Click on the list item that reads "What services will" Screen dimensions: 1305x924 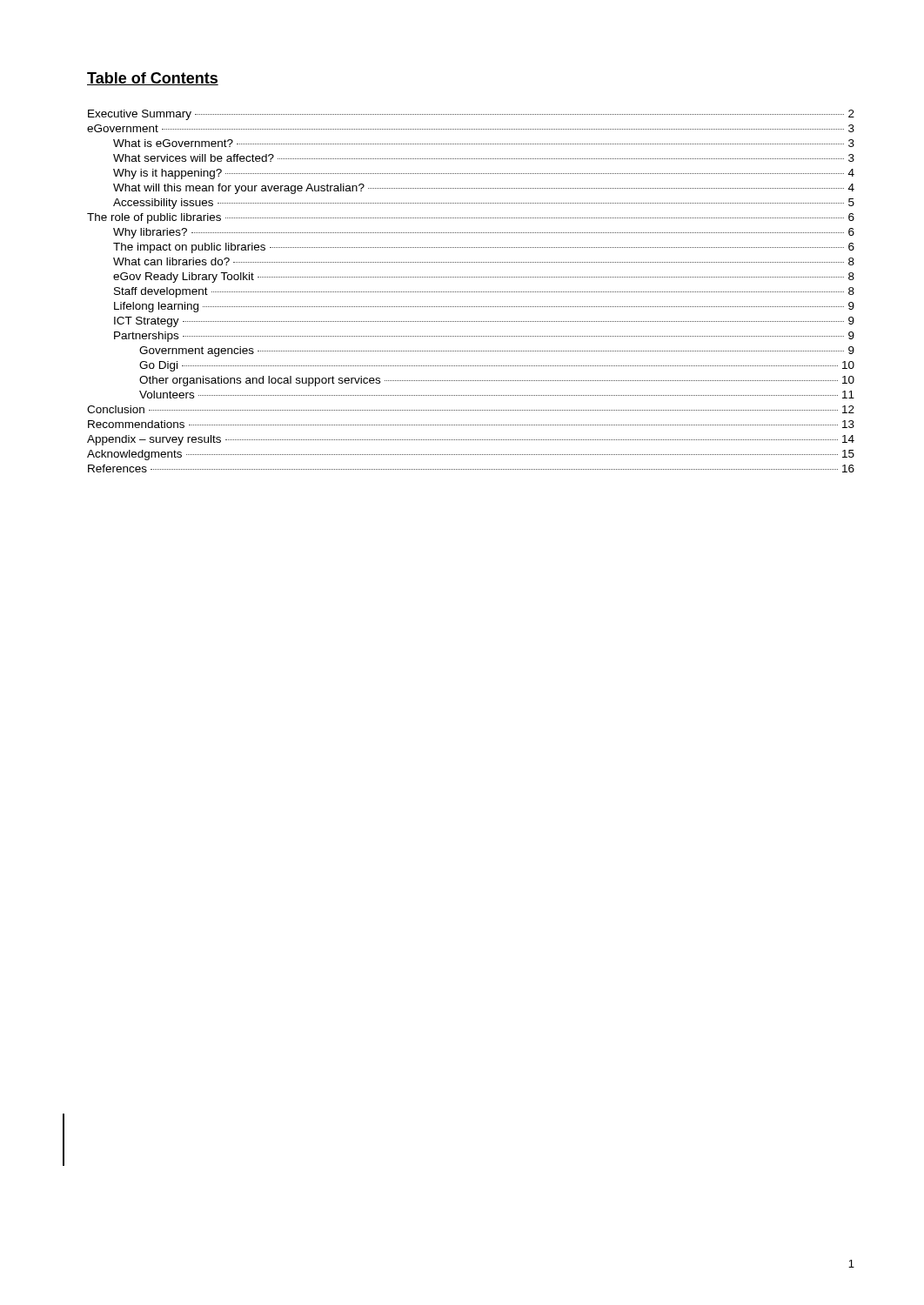[484, 158]
